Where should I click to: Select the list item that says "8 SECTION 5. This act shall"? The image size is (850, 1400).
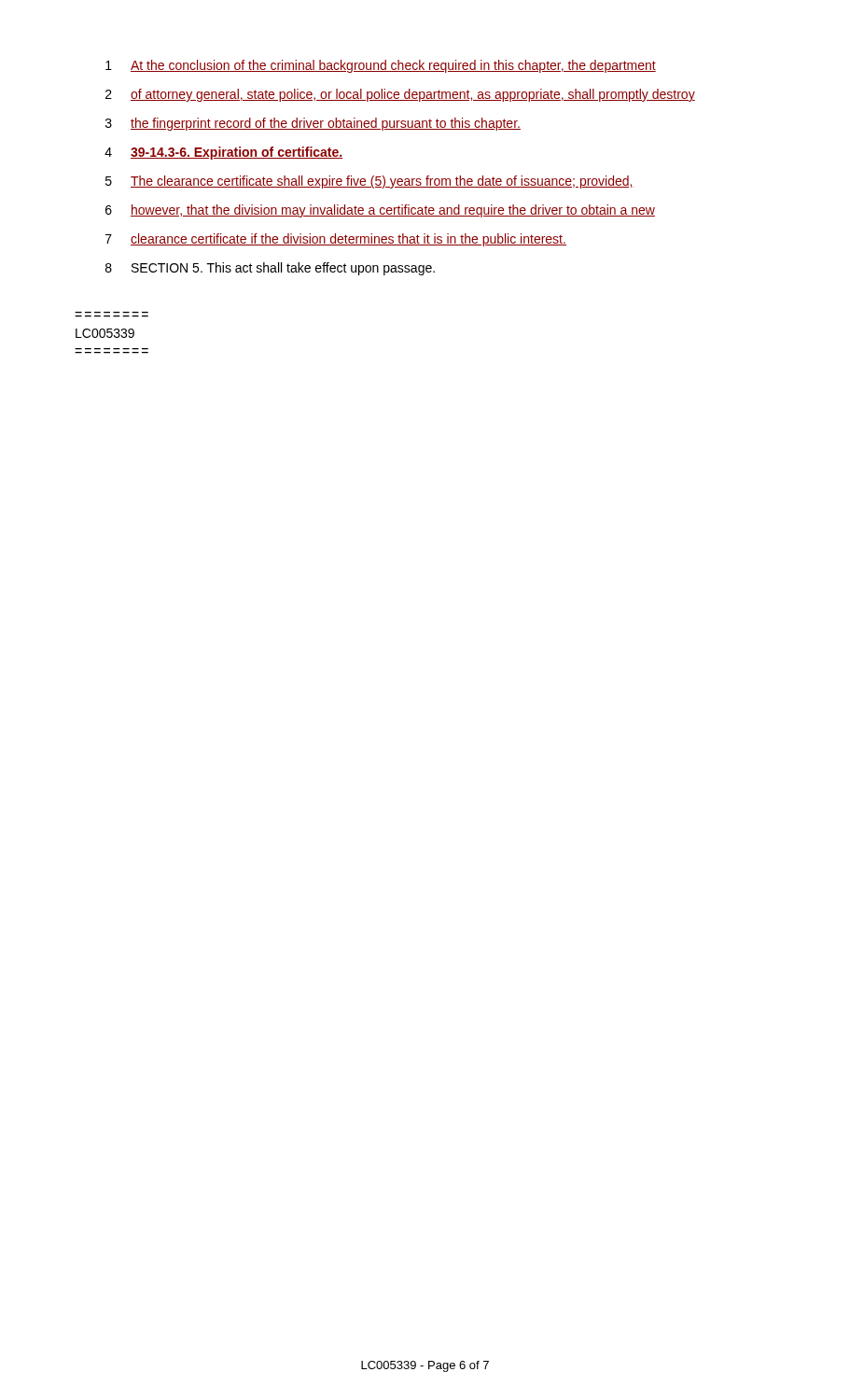tap(425, 268)
